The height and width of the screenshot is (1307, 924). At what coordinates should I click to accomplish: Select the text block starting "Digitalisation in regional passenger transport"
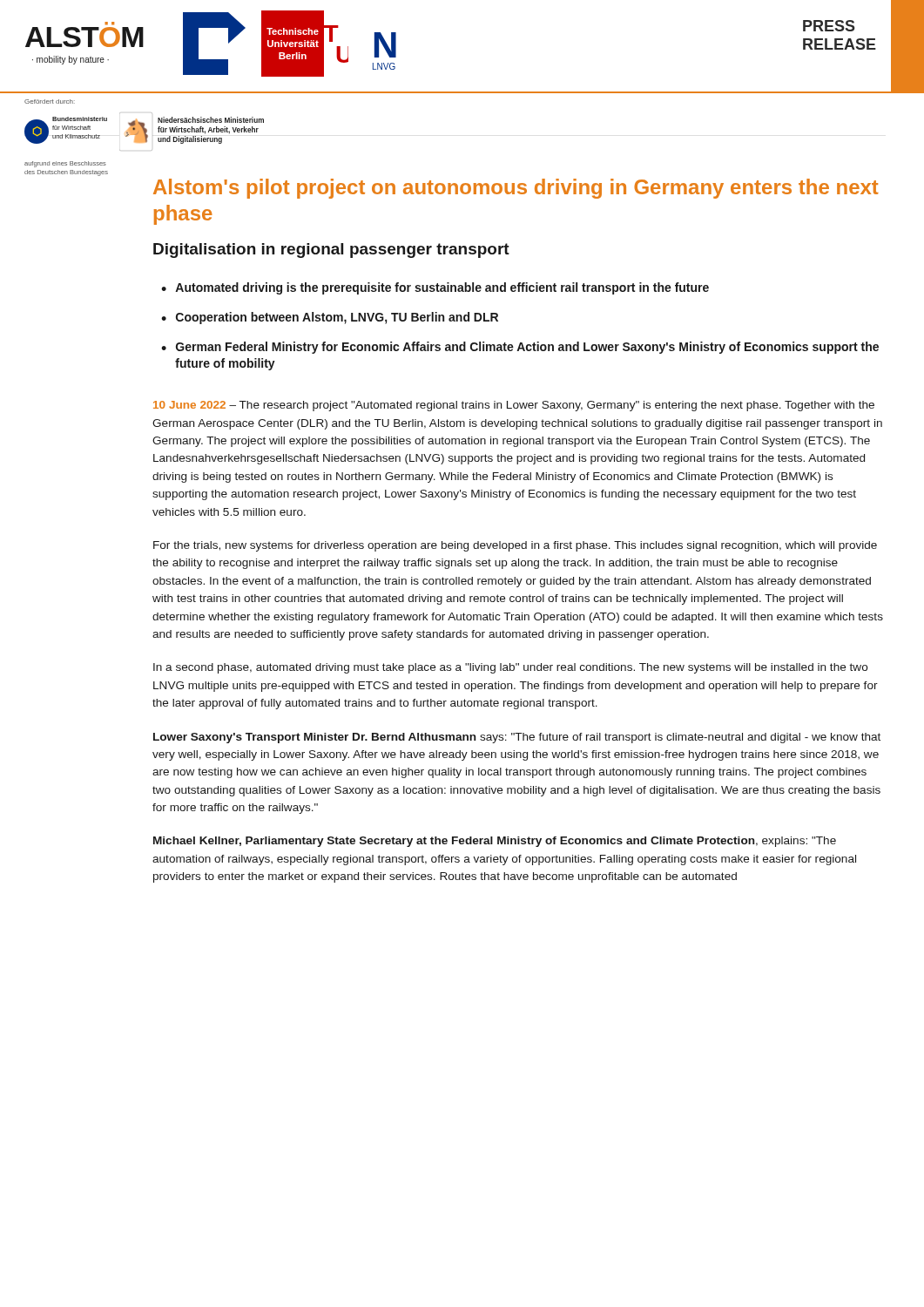click(331, 249)
